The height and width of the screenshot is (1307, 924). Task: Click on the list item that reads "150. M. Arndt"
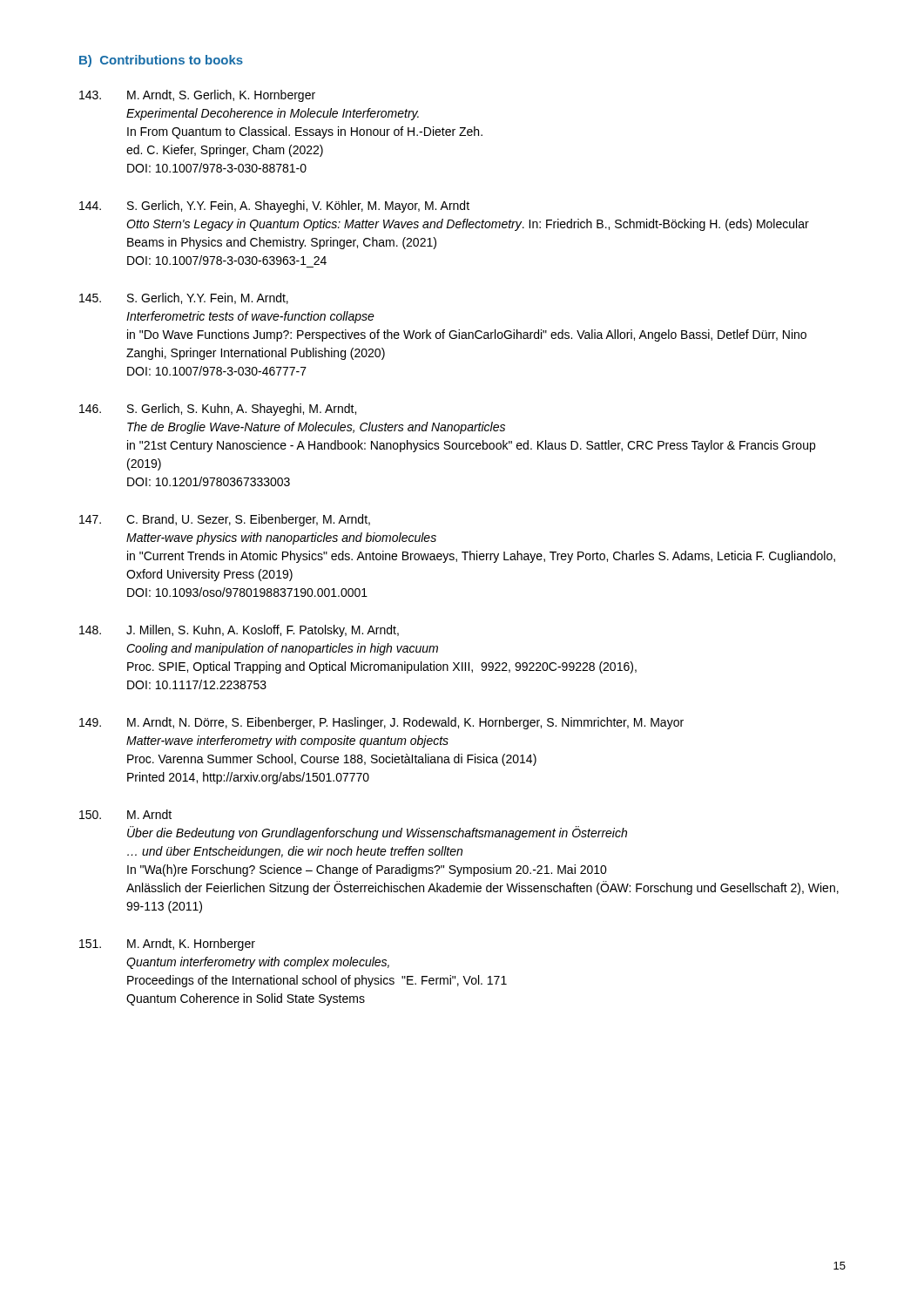point(462,861)
